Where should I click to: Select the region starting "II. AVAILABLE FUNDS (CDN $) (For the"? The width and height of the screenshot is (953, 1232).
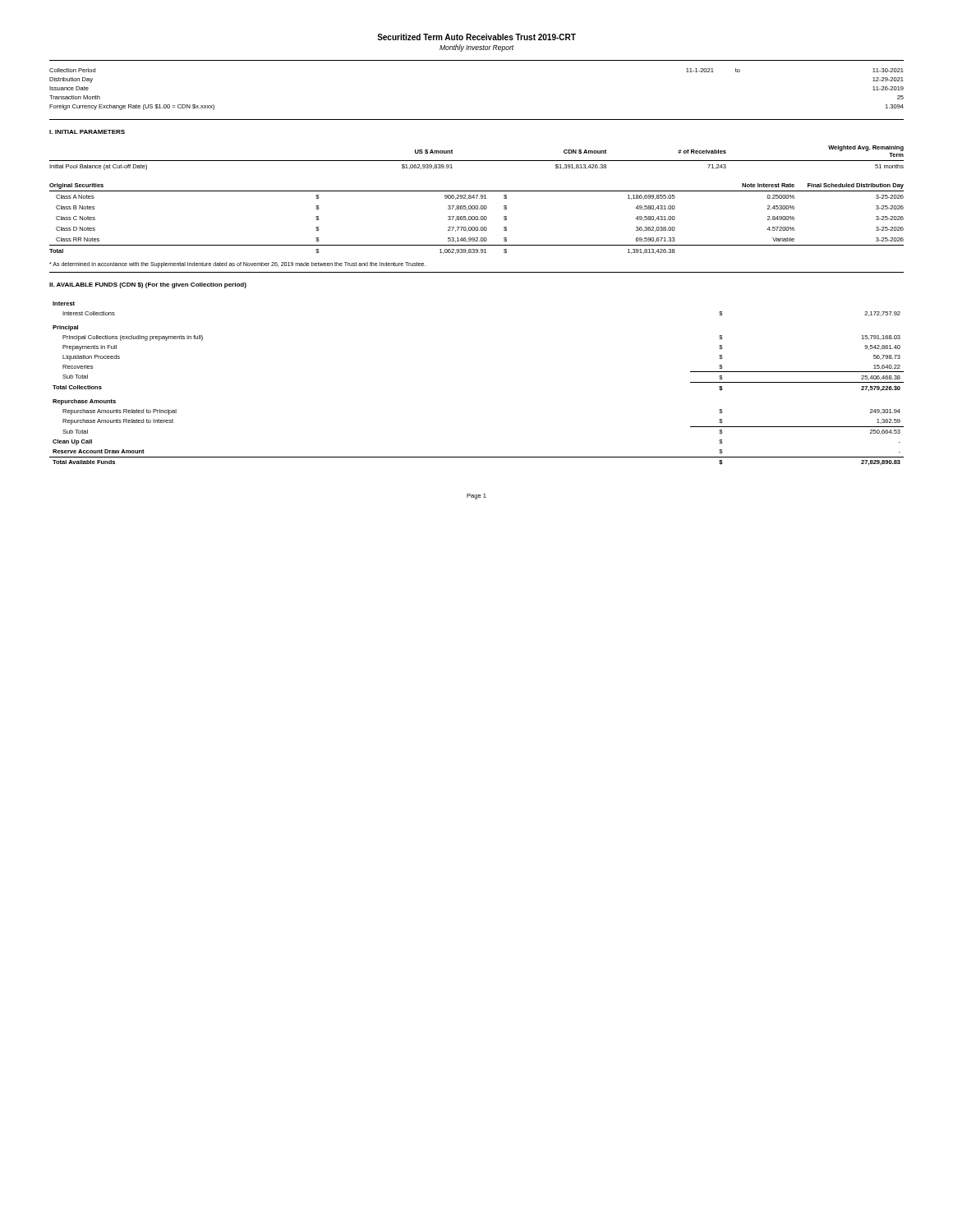[148, 285]
